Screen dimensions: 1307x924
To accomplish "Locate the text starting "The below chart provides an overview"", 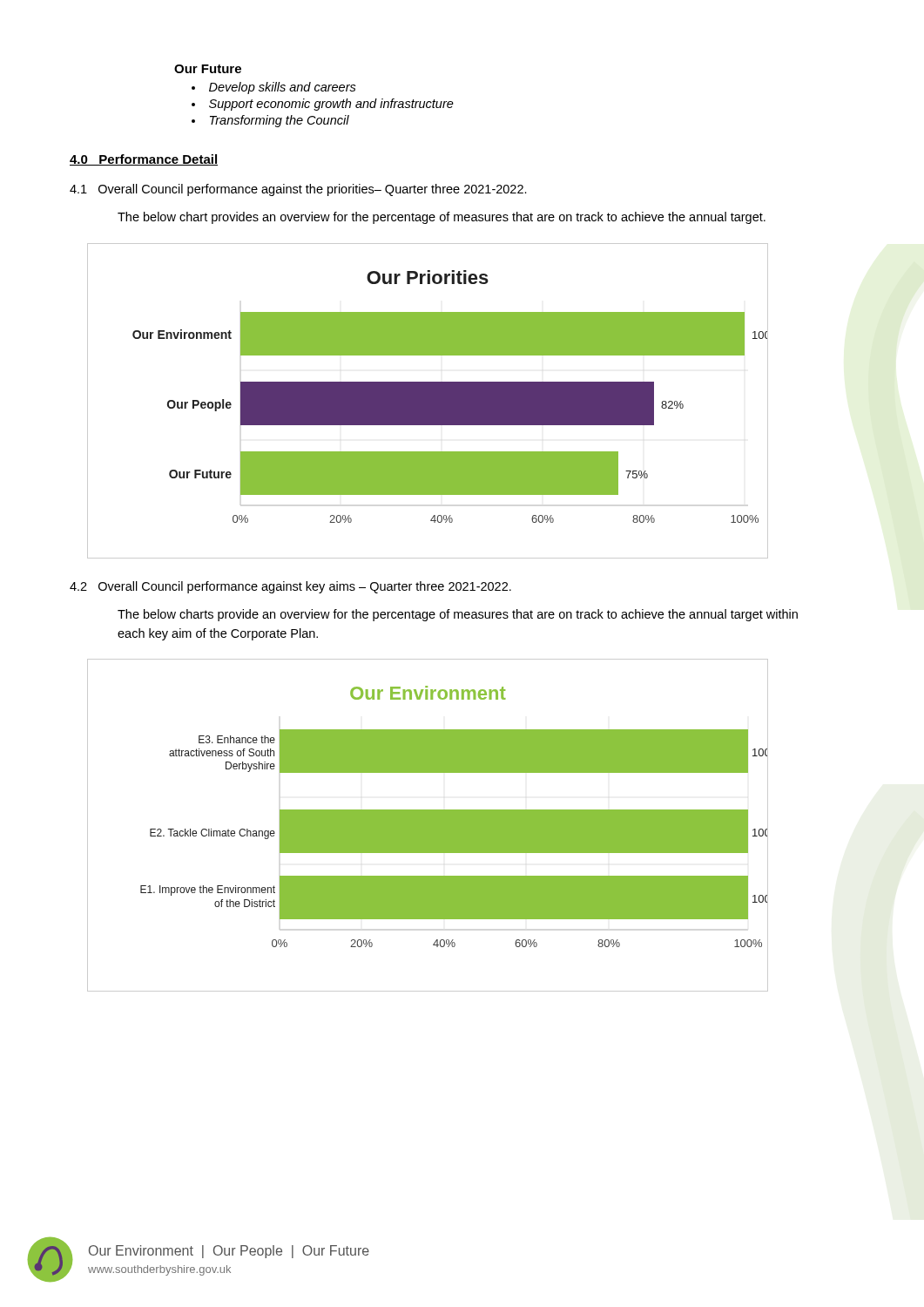I will tap(442, 217).
